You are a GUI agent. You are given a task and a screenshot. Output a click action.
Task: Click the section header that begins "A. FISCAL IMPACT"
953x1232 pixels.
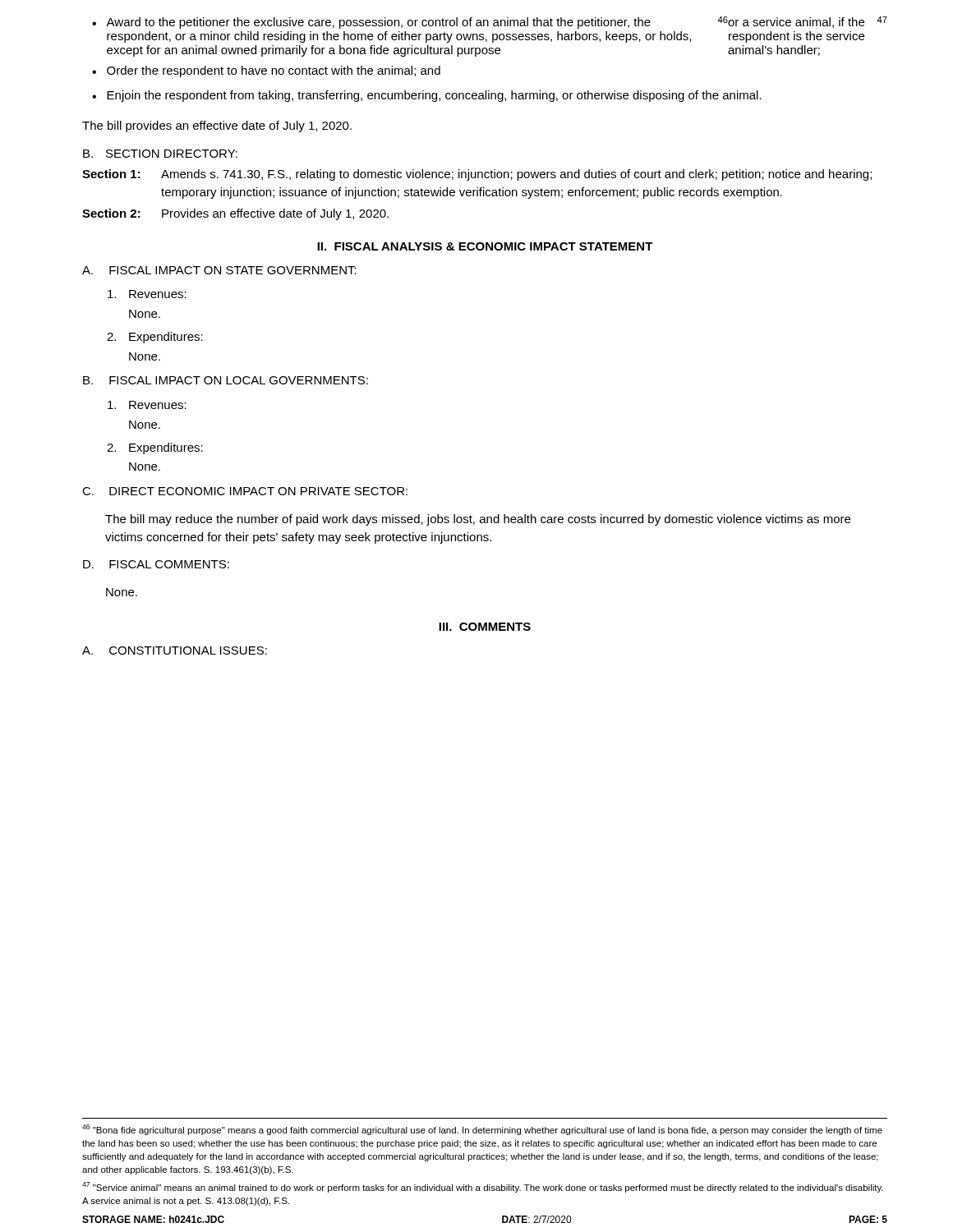(220, 270)
